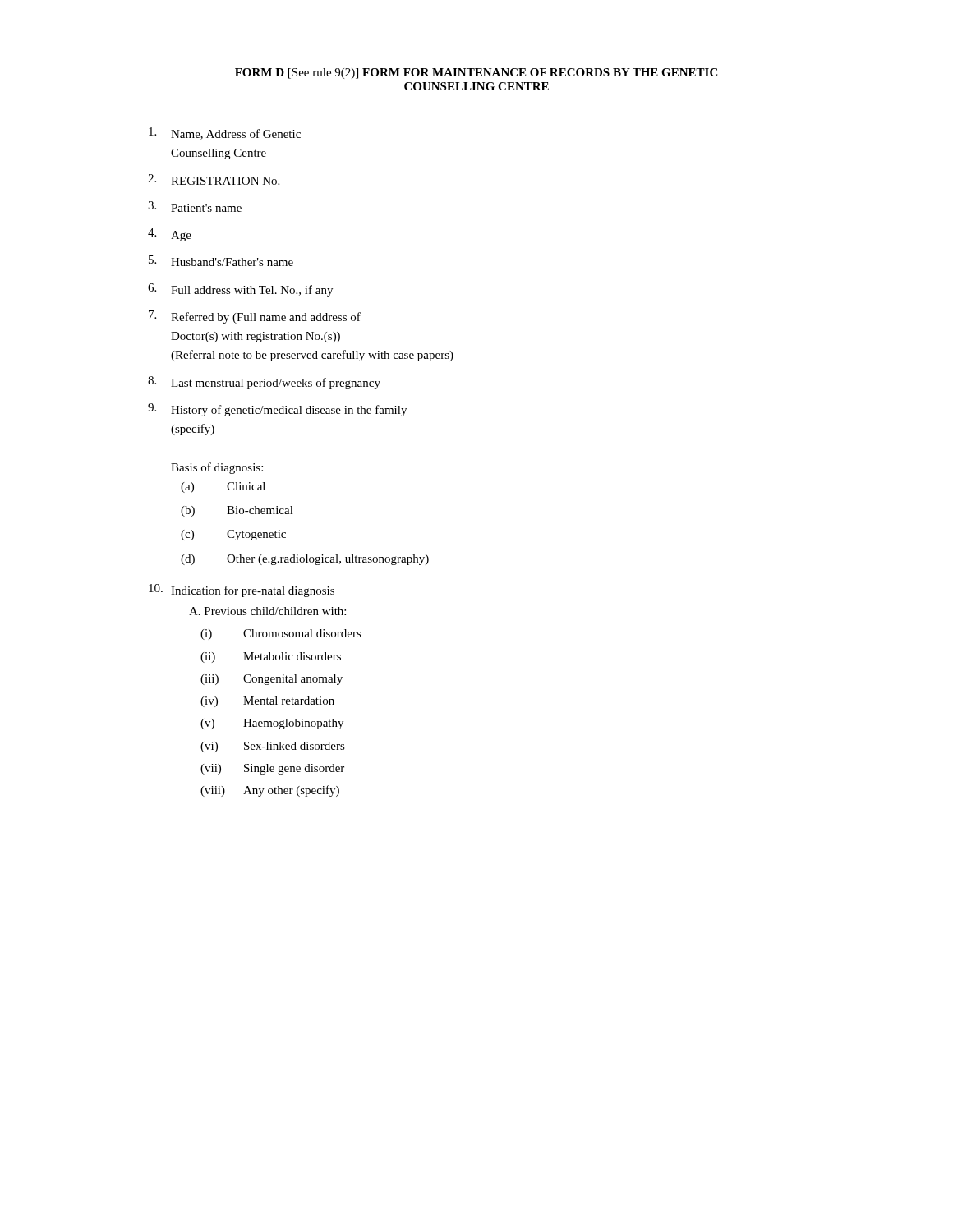Find "4. Age" on this page
This screenshot has height=1232, width=953.
170,235
